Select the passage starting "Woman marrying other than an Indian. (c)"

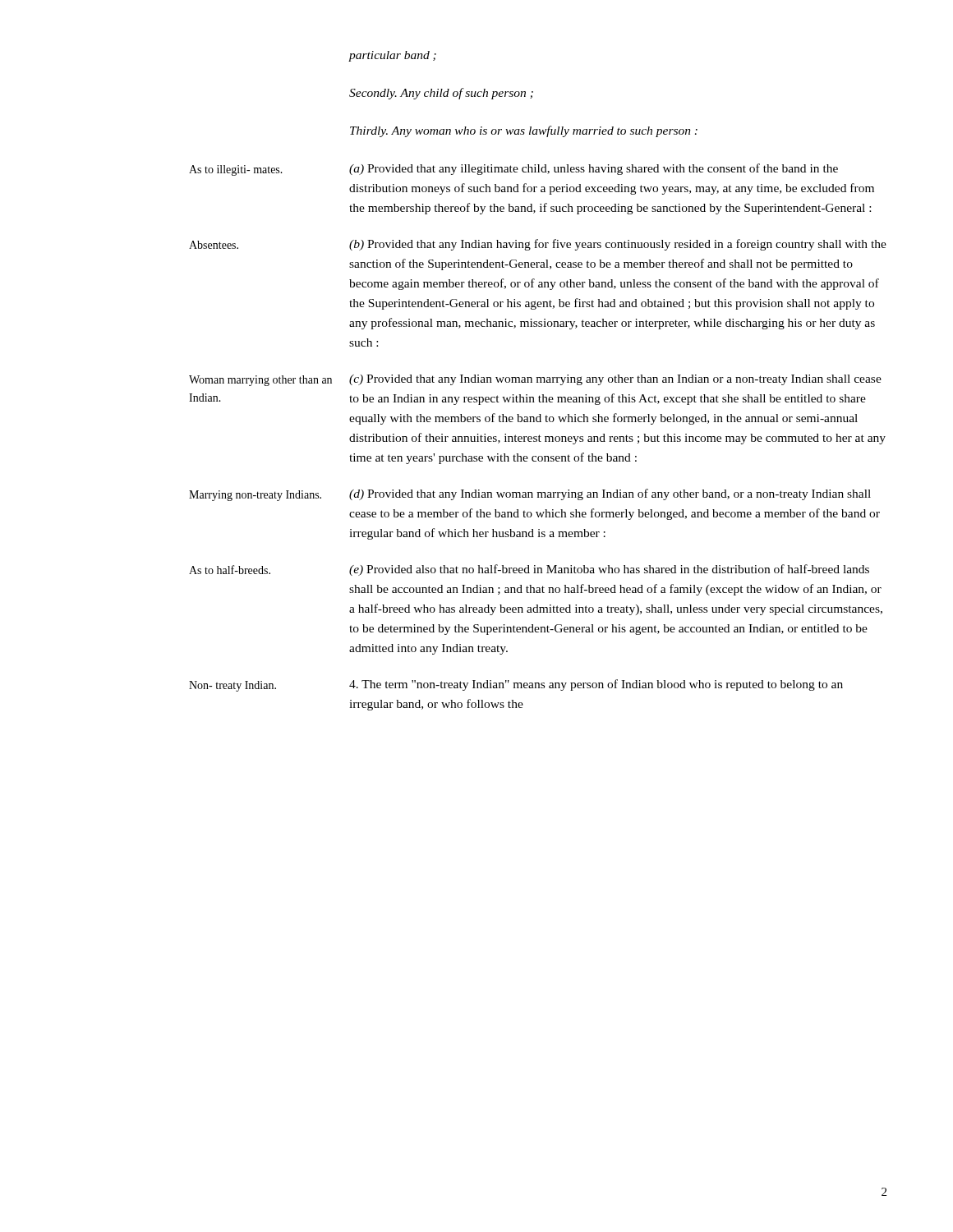pyautogui.click(x=538, y=418)
